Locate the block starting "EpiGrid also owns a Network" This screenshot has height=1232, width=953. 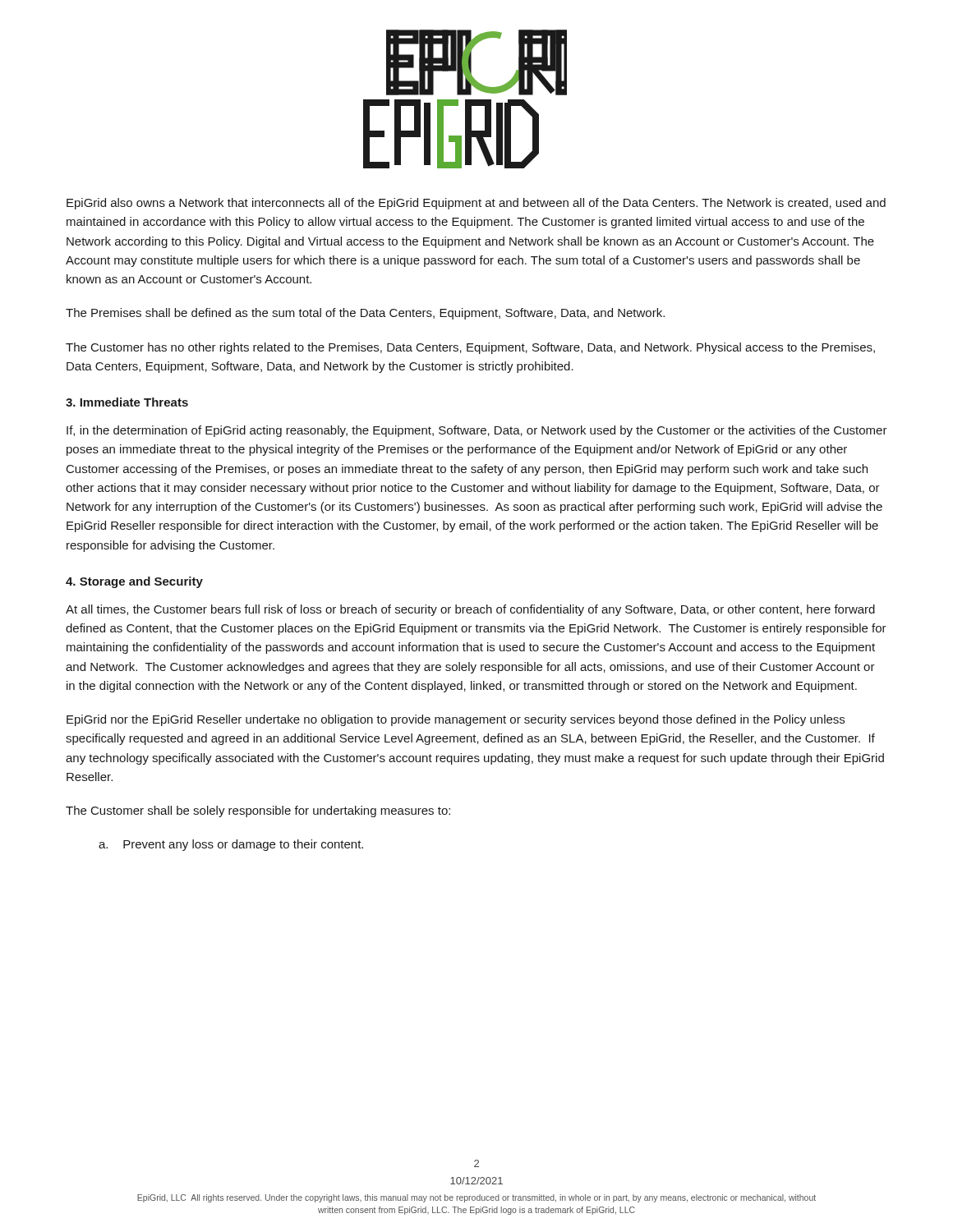coord(476,241)
